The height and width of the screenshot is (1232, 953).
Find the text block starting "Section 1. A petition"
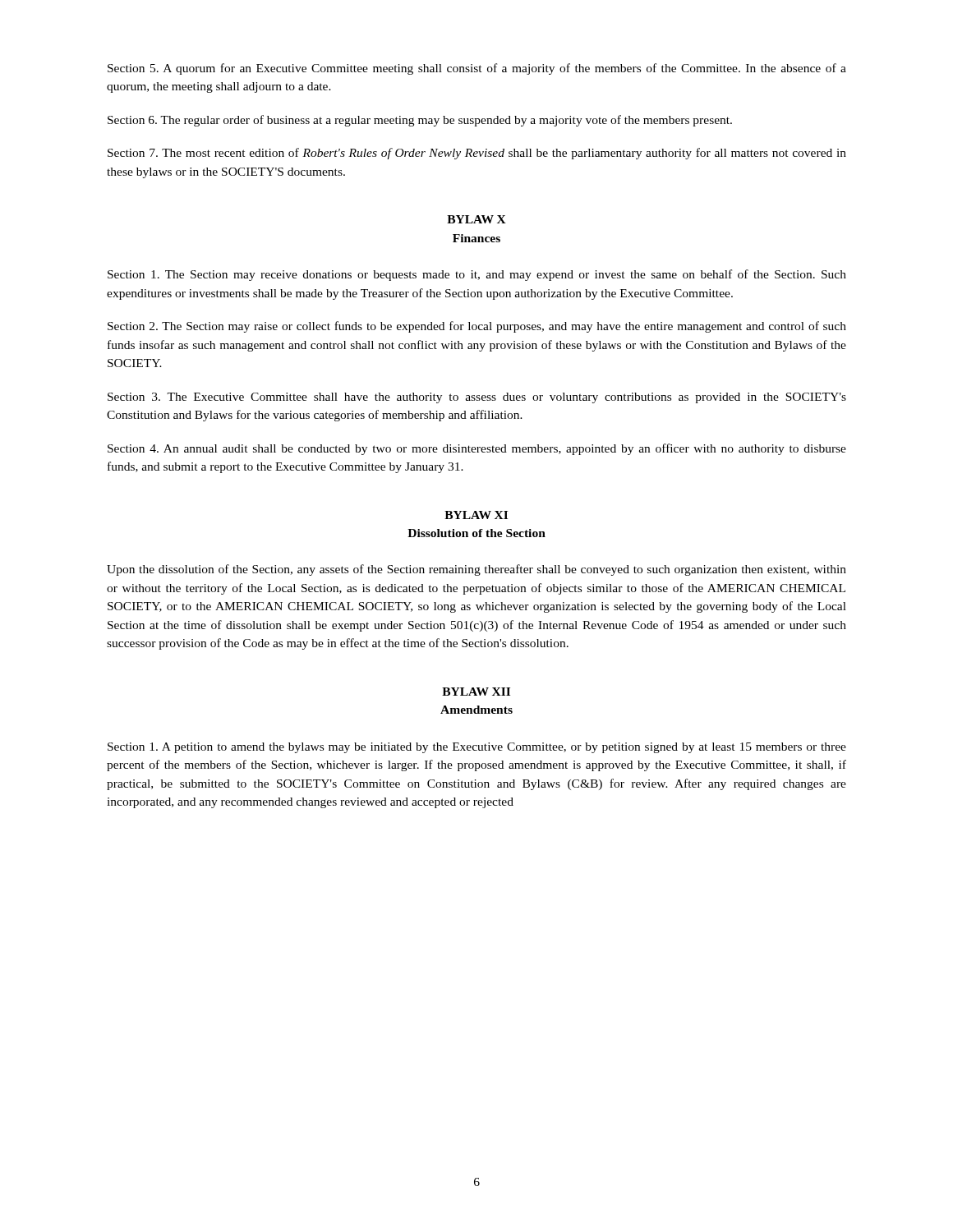click(476, 774)
